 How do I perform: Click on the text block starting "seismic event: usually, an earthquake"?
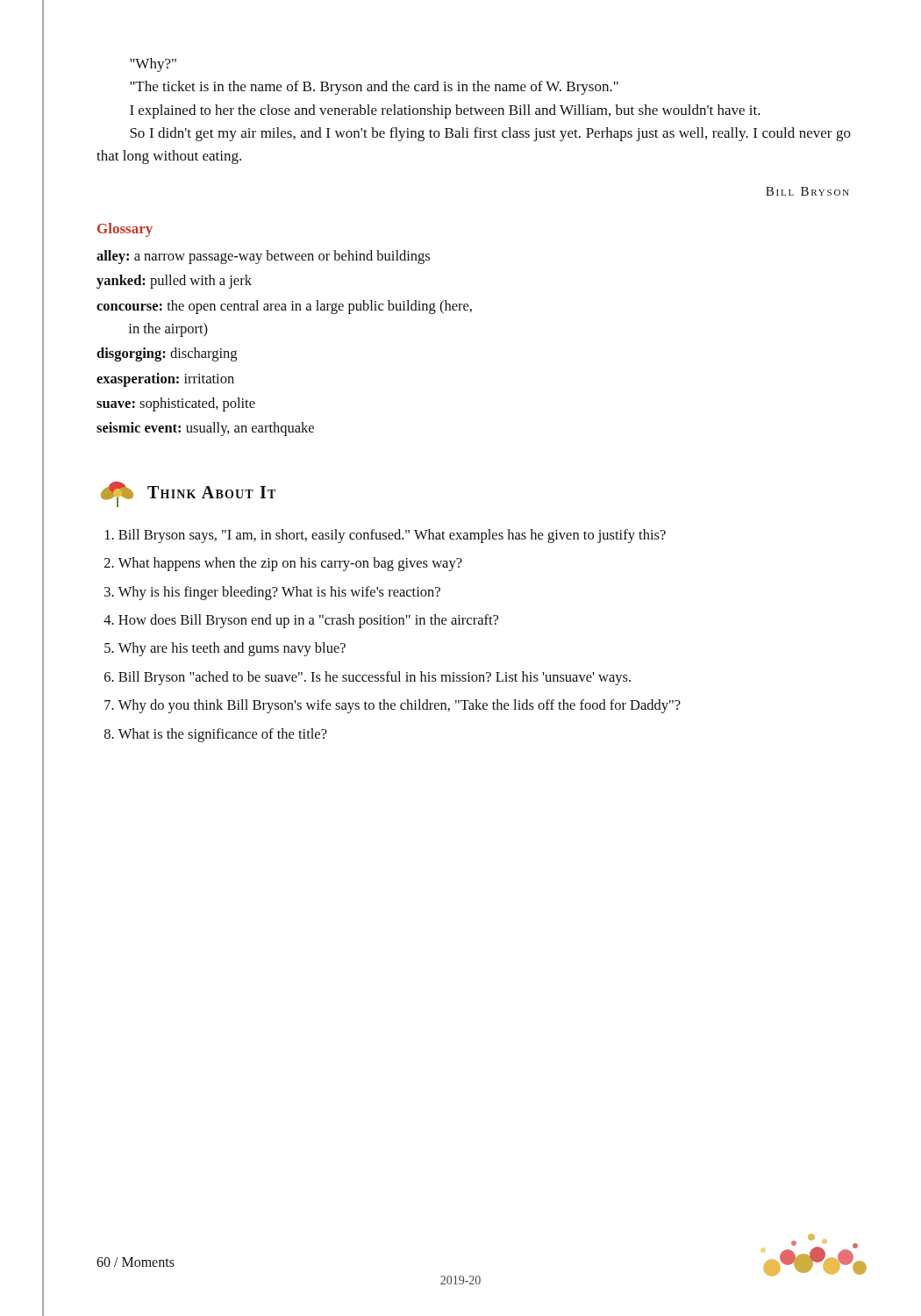coord(206,428)
